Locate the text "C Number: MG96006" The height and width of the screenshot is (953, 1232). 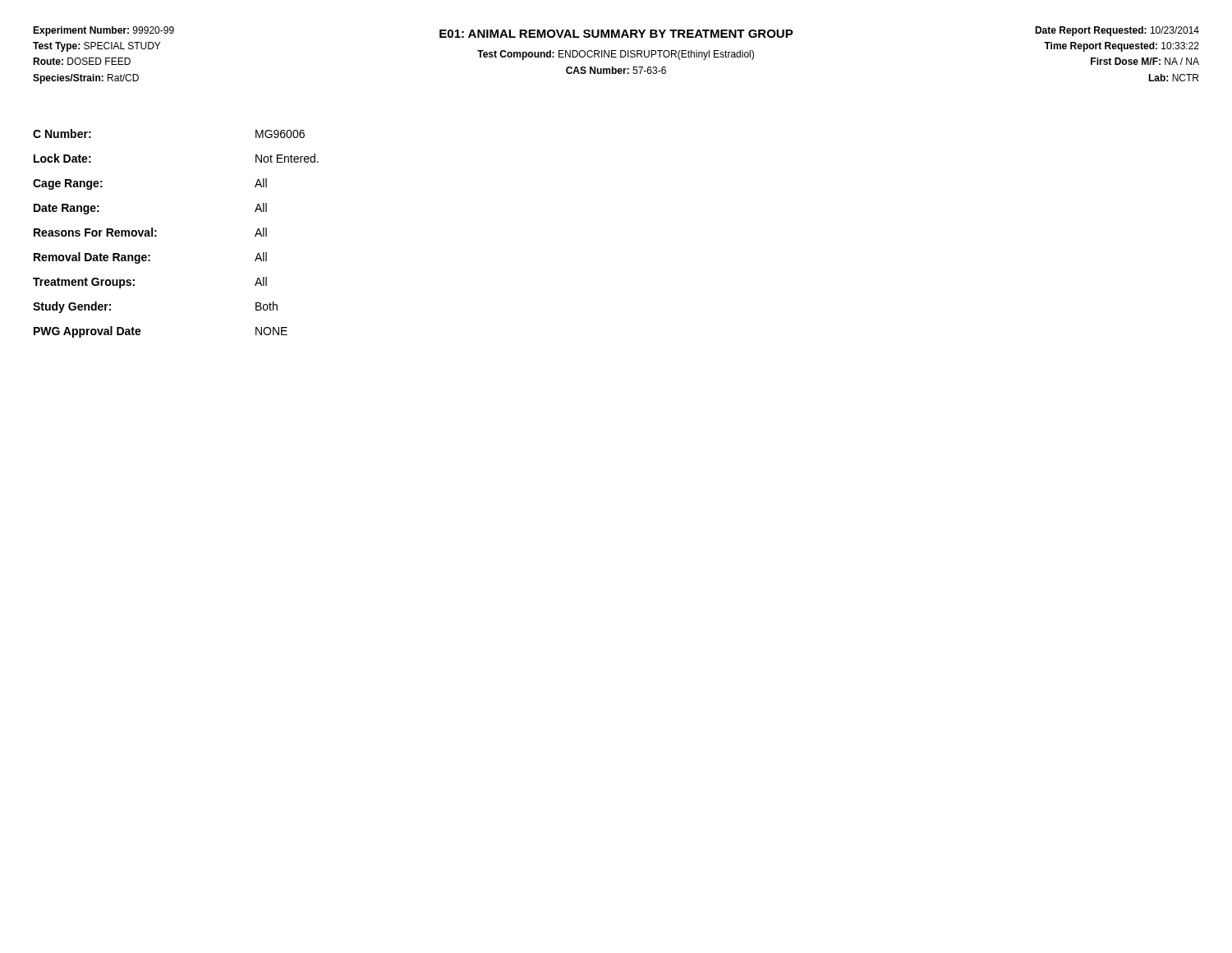pos(64,134)
